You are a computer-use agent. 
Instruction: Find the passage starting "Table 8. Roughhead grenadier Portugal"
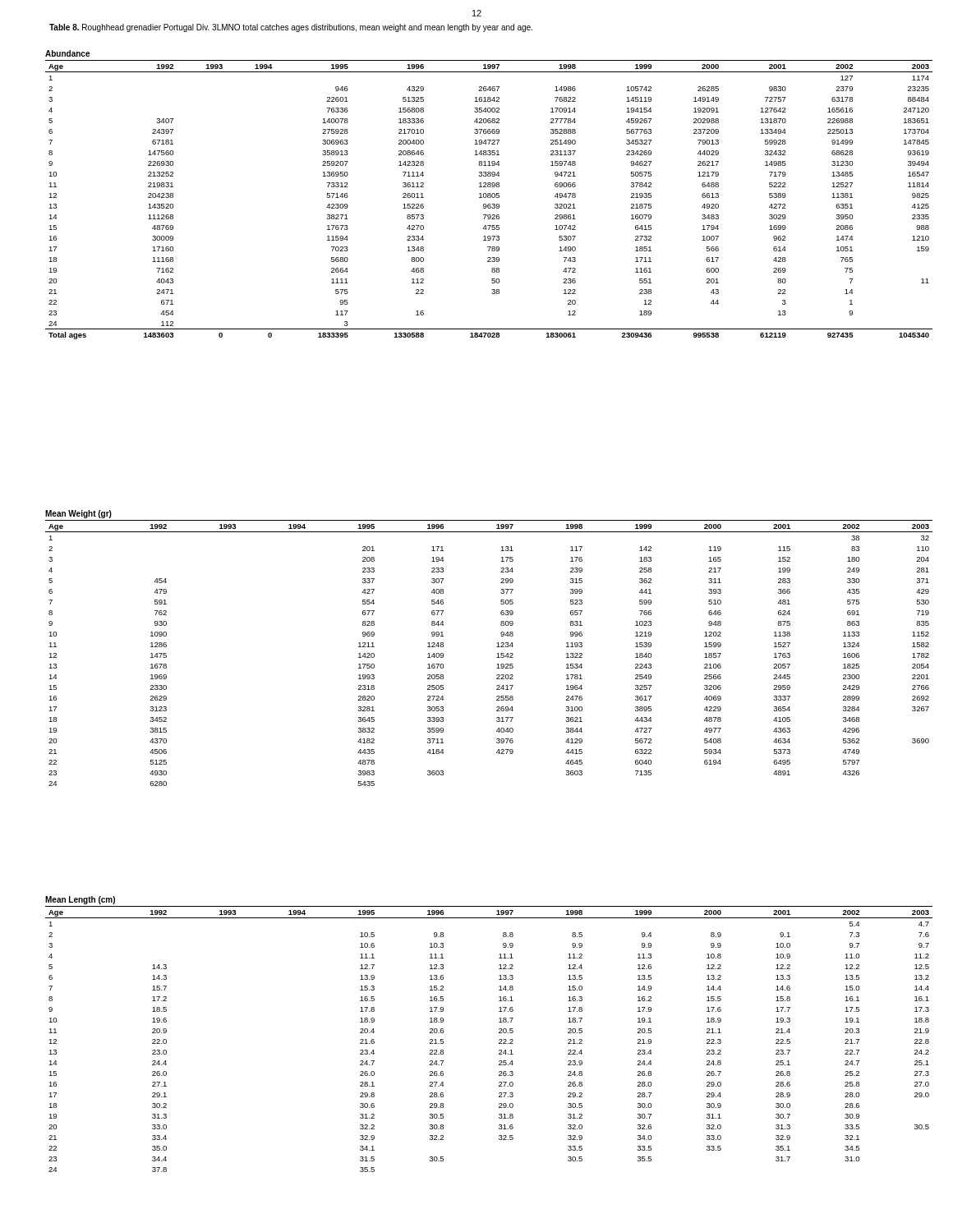point(291,28)
